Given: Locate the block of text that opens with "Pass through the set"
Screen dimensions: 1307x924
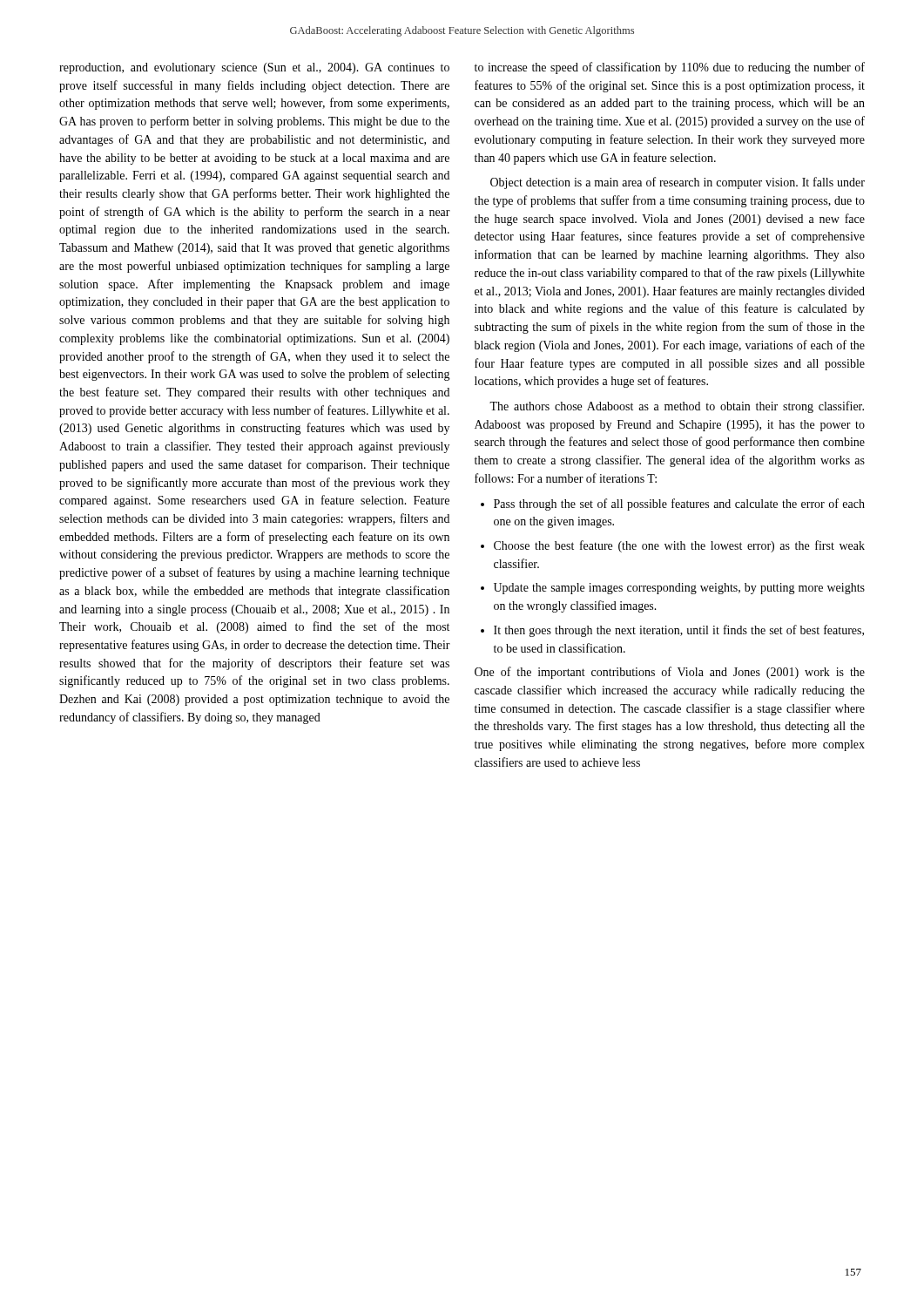Looking at the screenshot, I should (x=679, y=513).
